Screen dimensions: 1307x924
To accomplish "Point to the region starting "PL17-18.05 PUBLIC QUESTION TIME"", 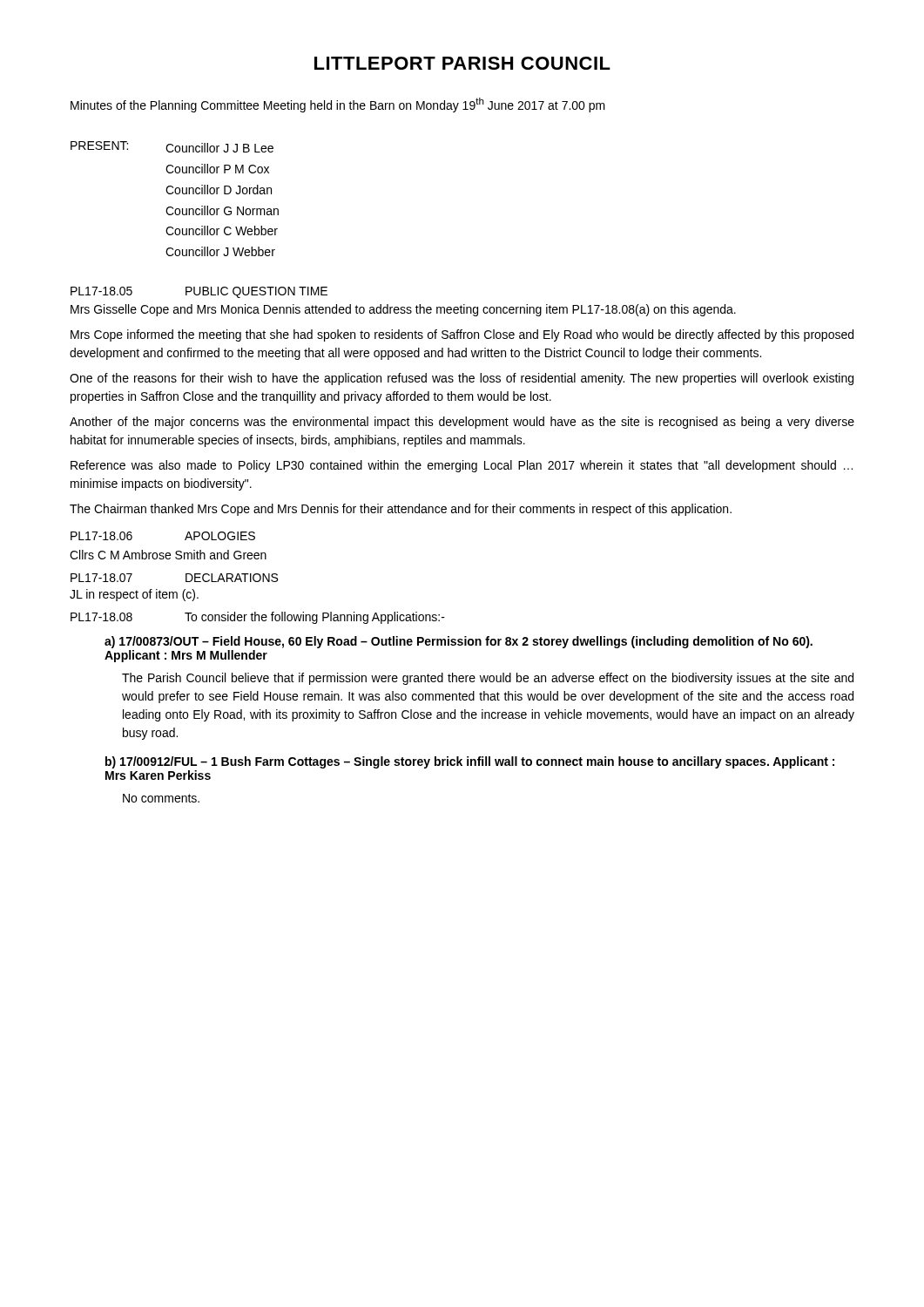I will [x=199, y=291].
